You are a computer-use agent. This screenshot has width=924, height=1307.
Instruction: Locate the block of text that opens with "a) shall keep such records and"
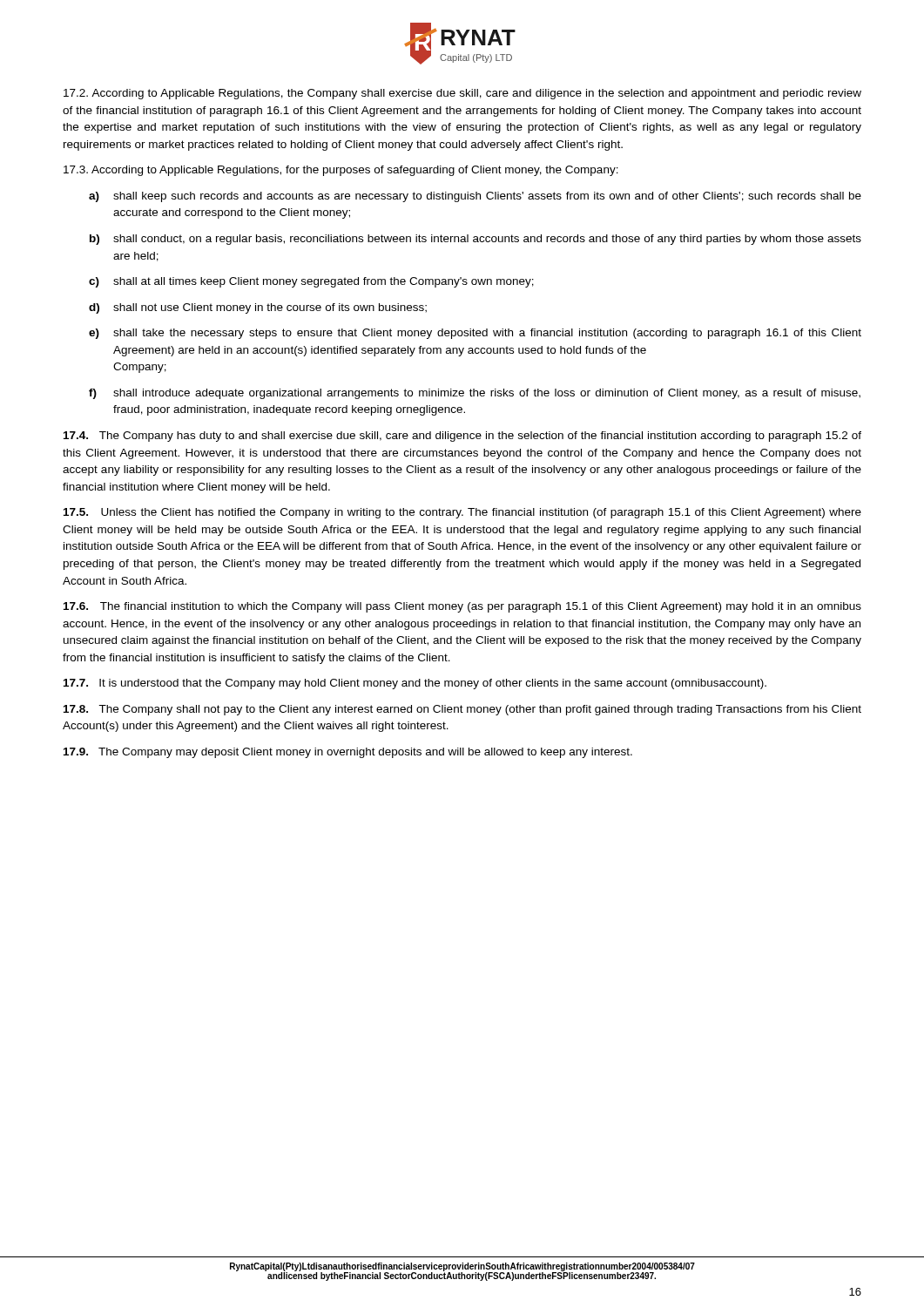click(475, 204)
